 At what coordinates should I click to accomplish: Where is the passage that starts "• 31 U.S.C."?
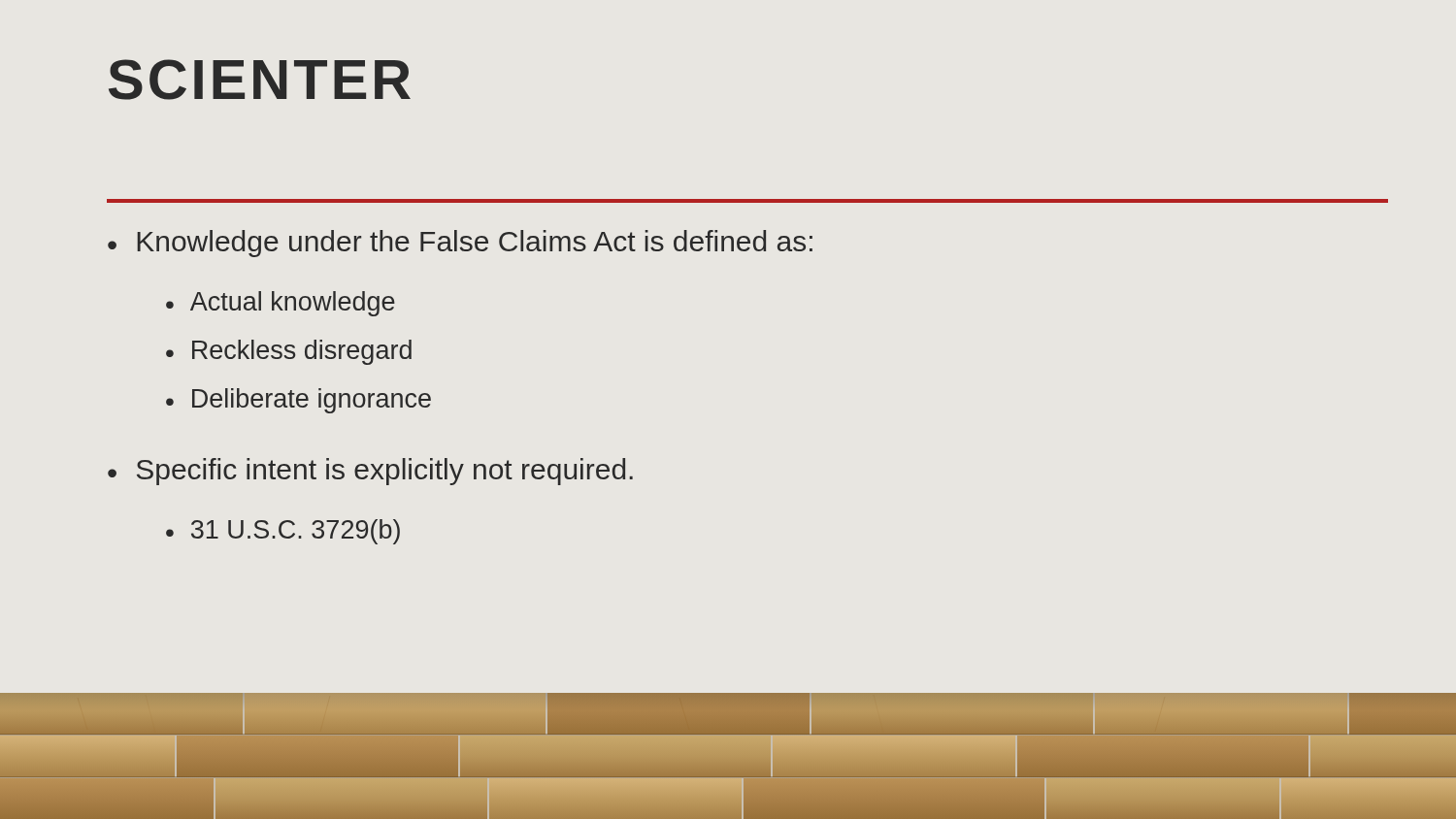point(283,532)
